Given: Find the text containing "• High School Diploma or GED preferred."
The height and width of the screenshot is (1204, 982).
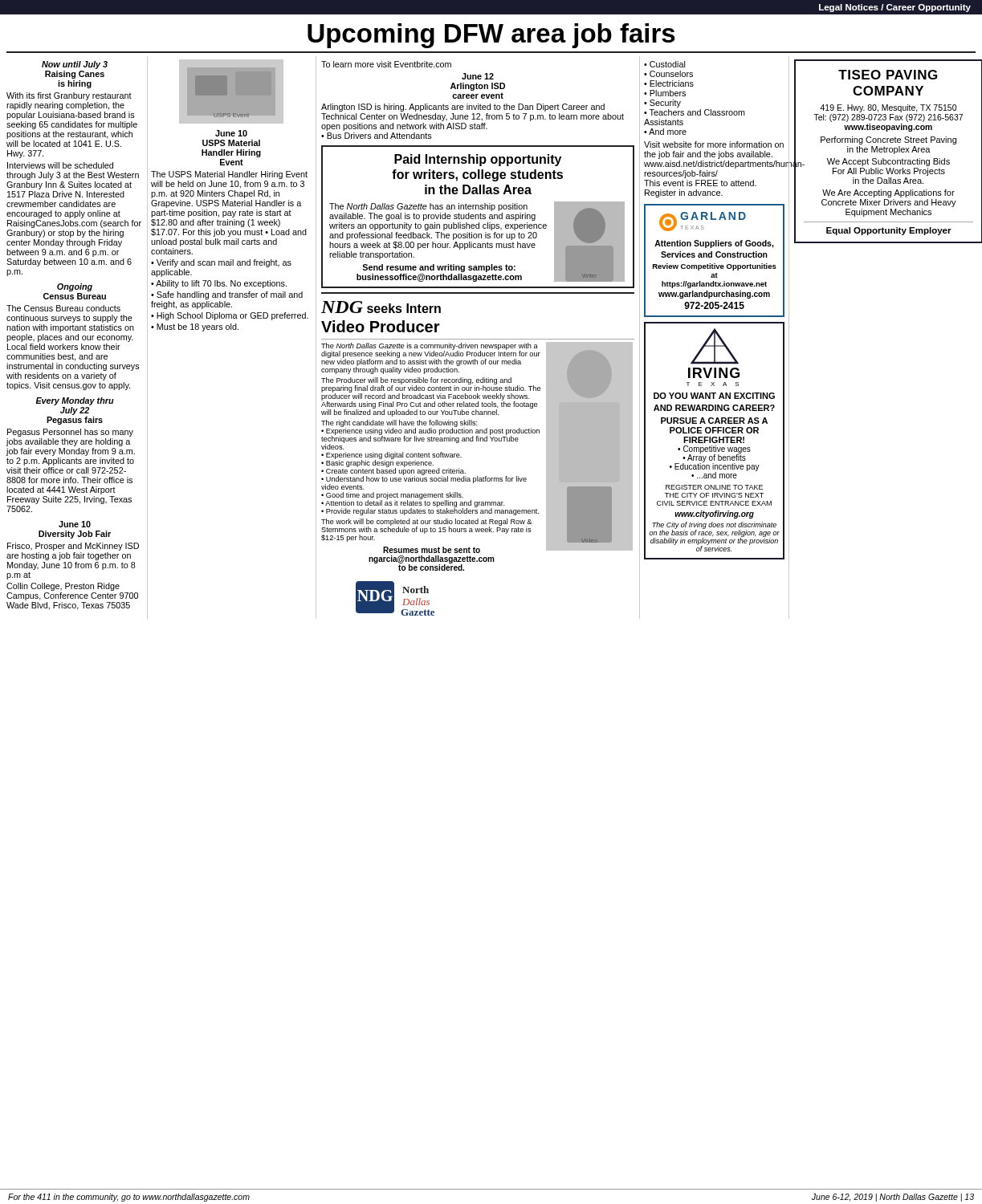Looking at the screenshot, I should (230, 315).
